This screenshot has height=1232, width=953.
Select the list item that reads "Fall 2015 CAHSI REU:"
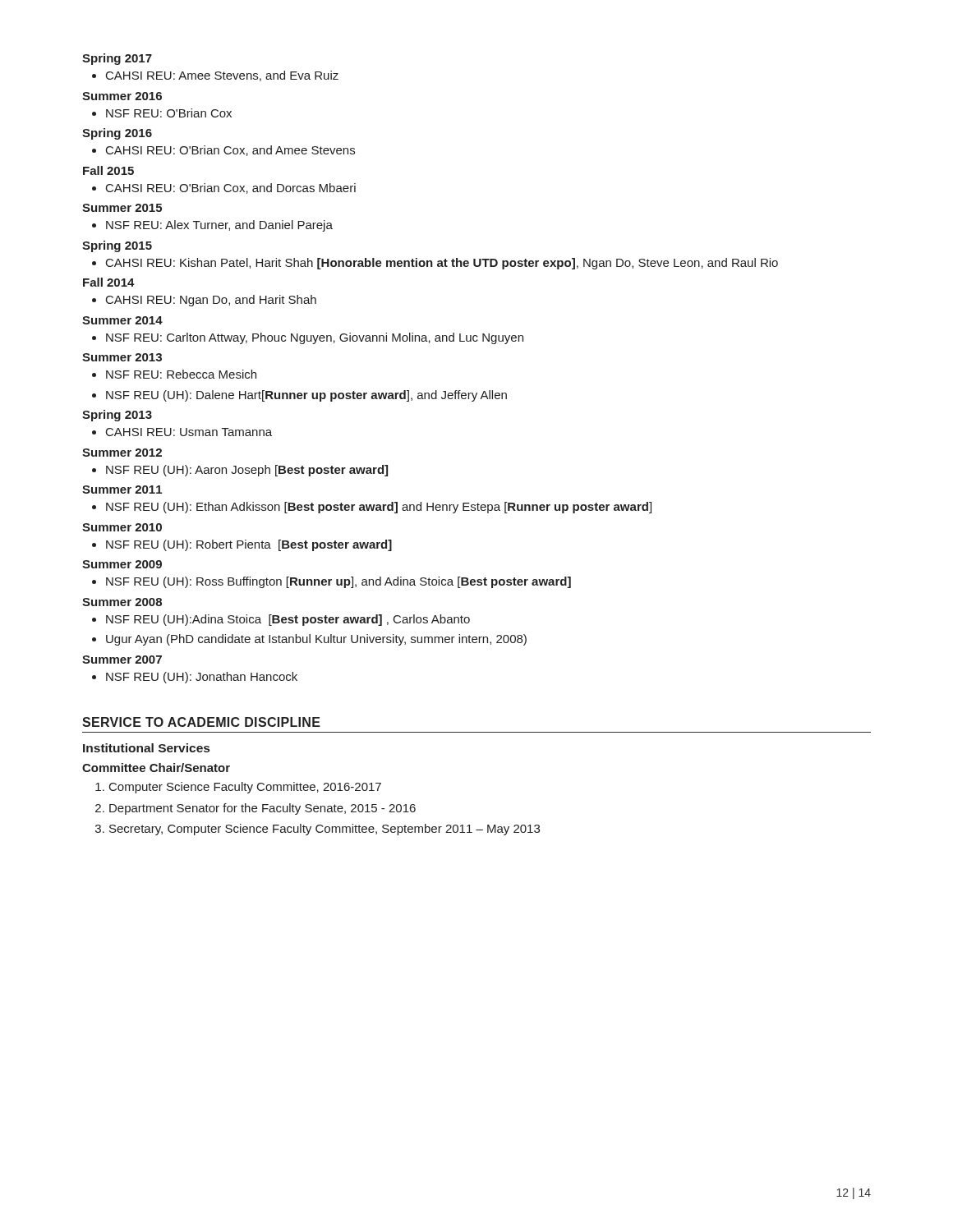pyautogui.click(x=108, y=170)
